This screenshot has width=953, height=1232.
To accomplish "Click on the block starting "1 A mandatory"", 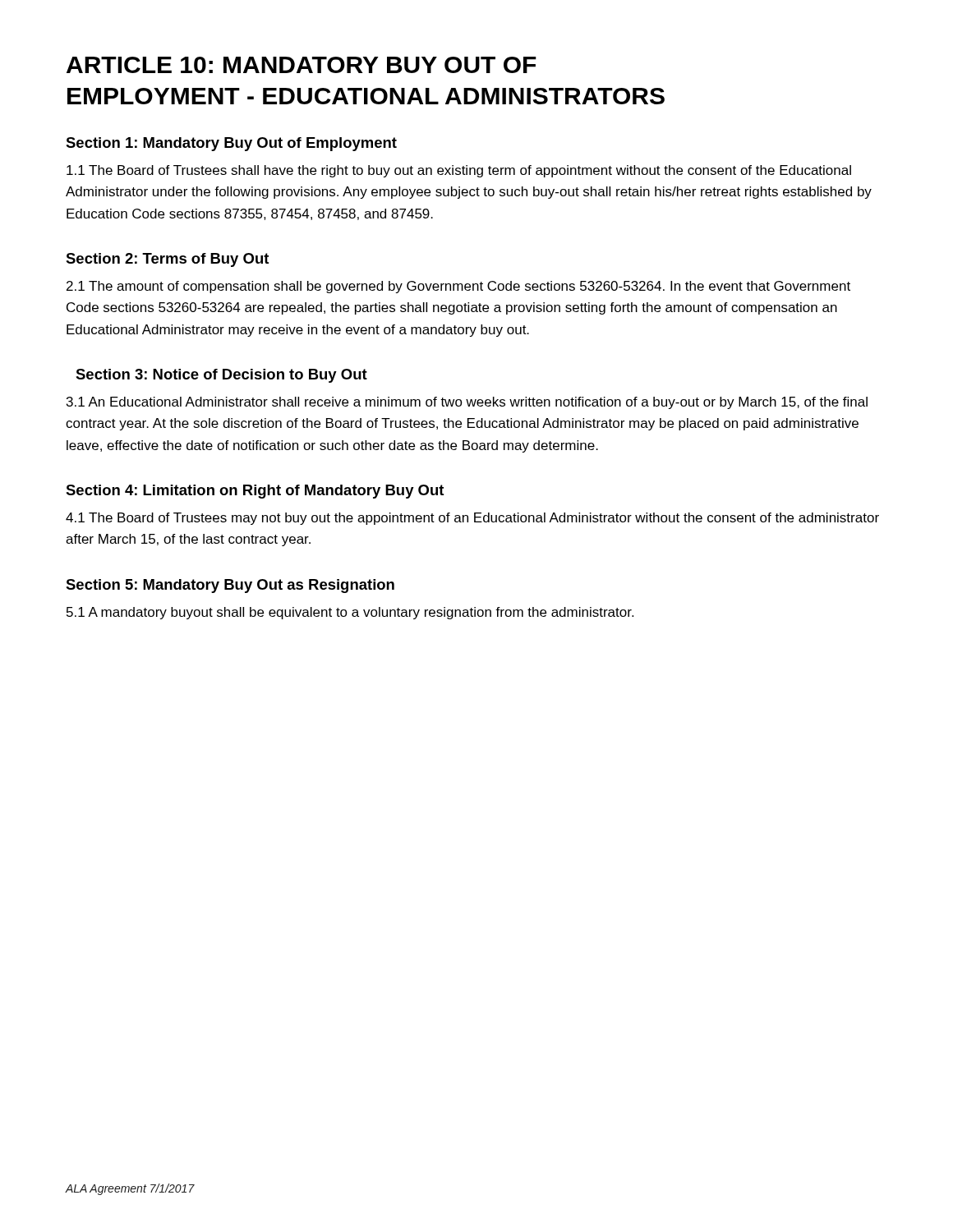I will [x=350, y=612].
